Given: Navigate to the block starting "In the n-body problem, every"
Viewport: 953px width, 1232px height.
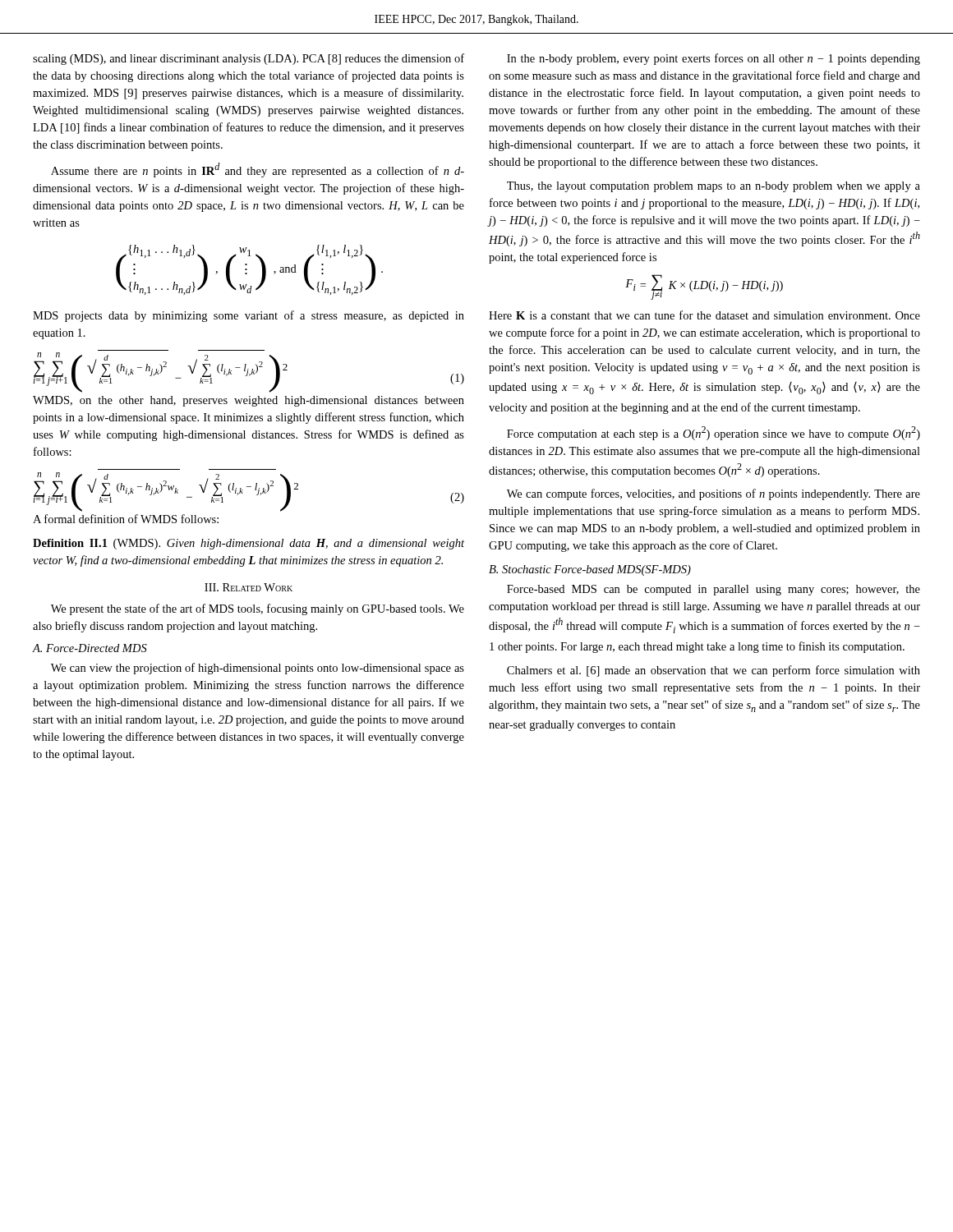Looking at the screenshot, I should coord(704,111).
